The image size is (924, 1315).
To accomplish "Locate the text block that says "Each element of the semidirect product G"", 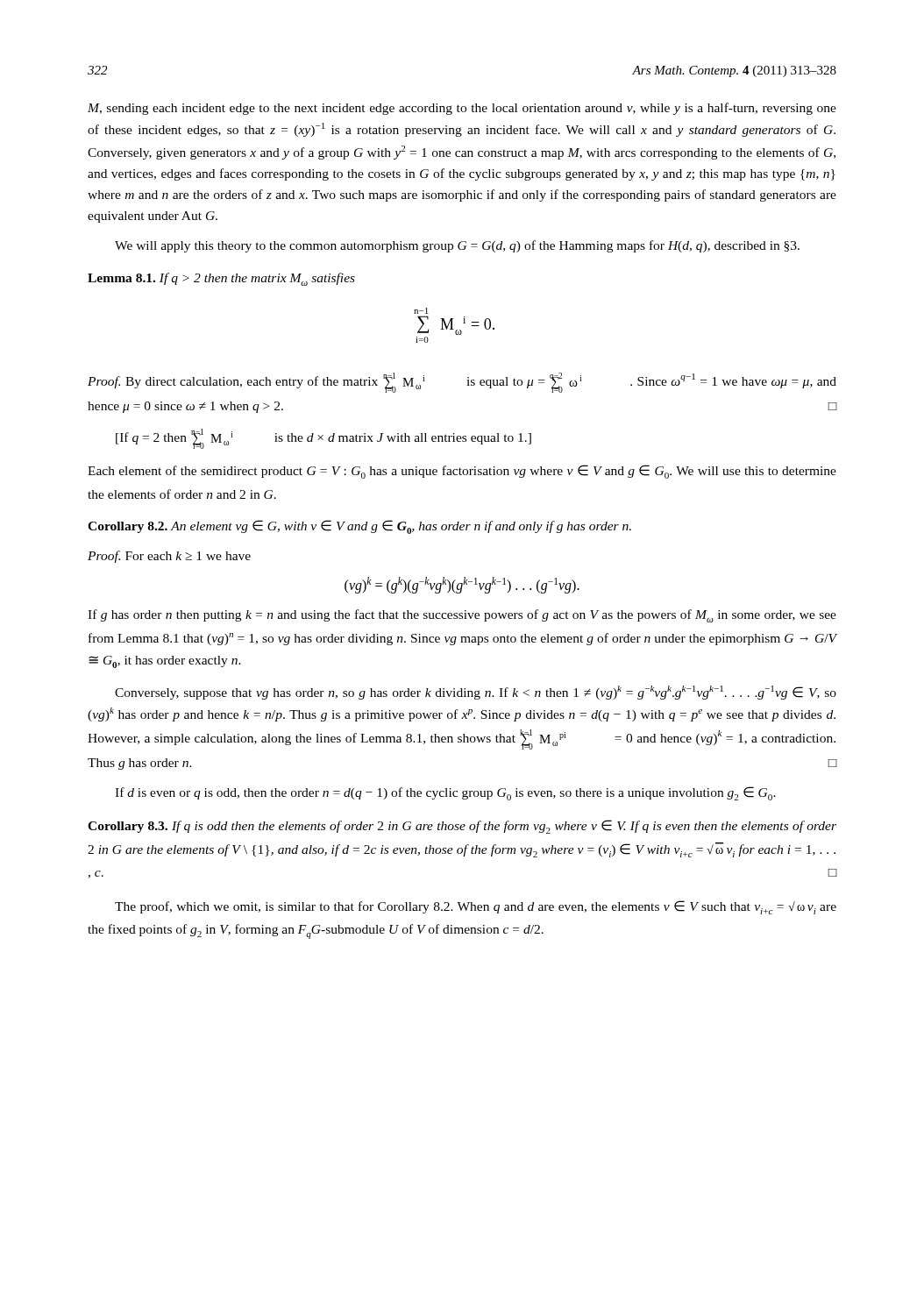I will [x=462, y=483].
